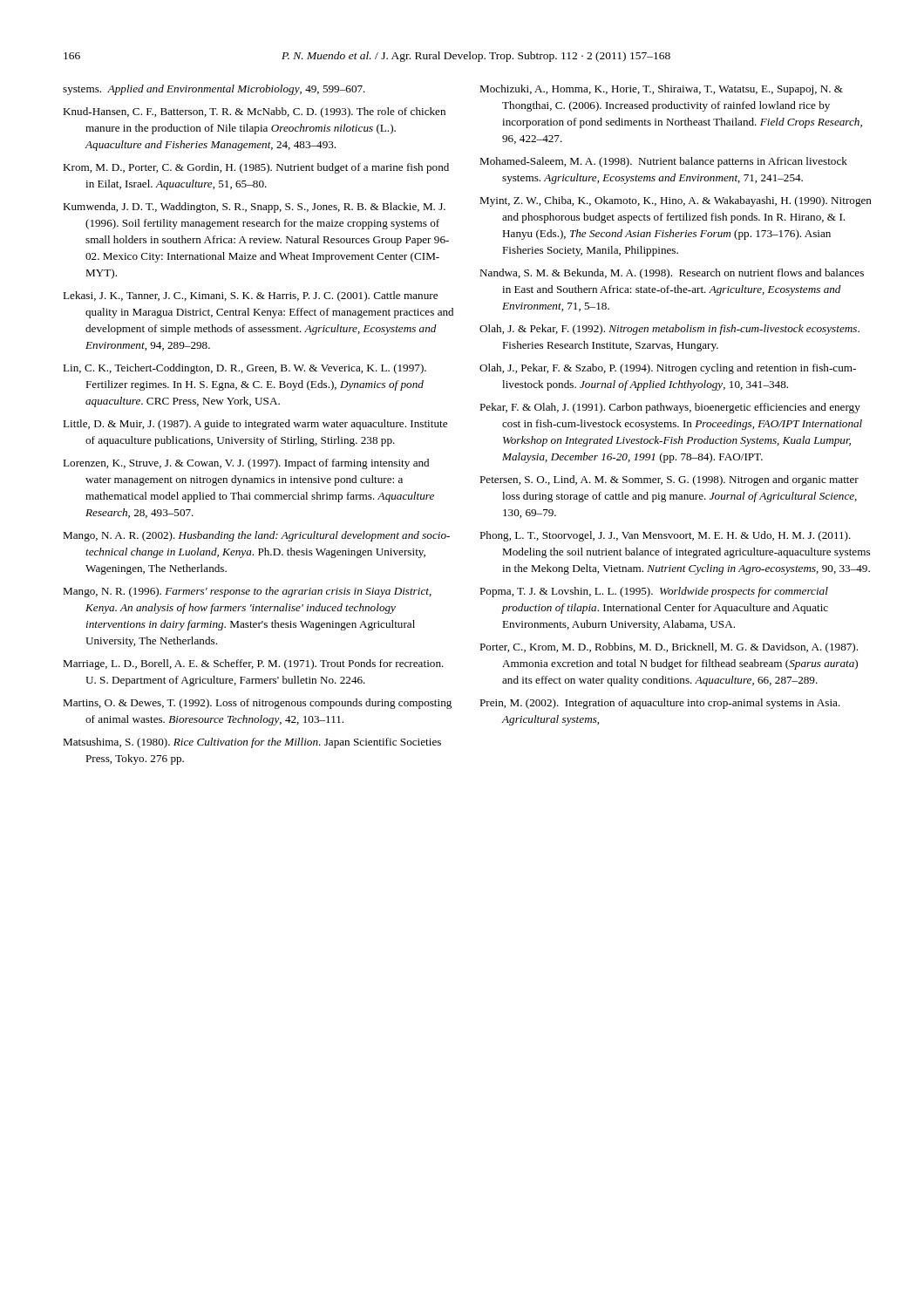Locate the block of text that opens with "Lekasi, J. K.,"
This screenshot has width=924, height=1308.
[x=258, y=320]
